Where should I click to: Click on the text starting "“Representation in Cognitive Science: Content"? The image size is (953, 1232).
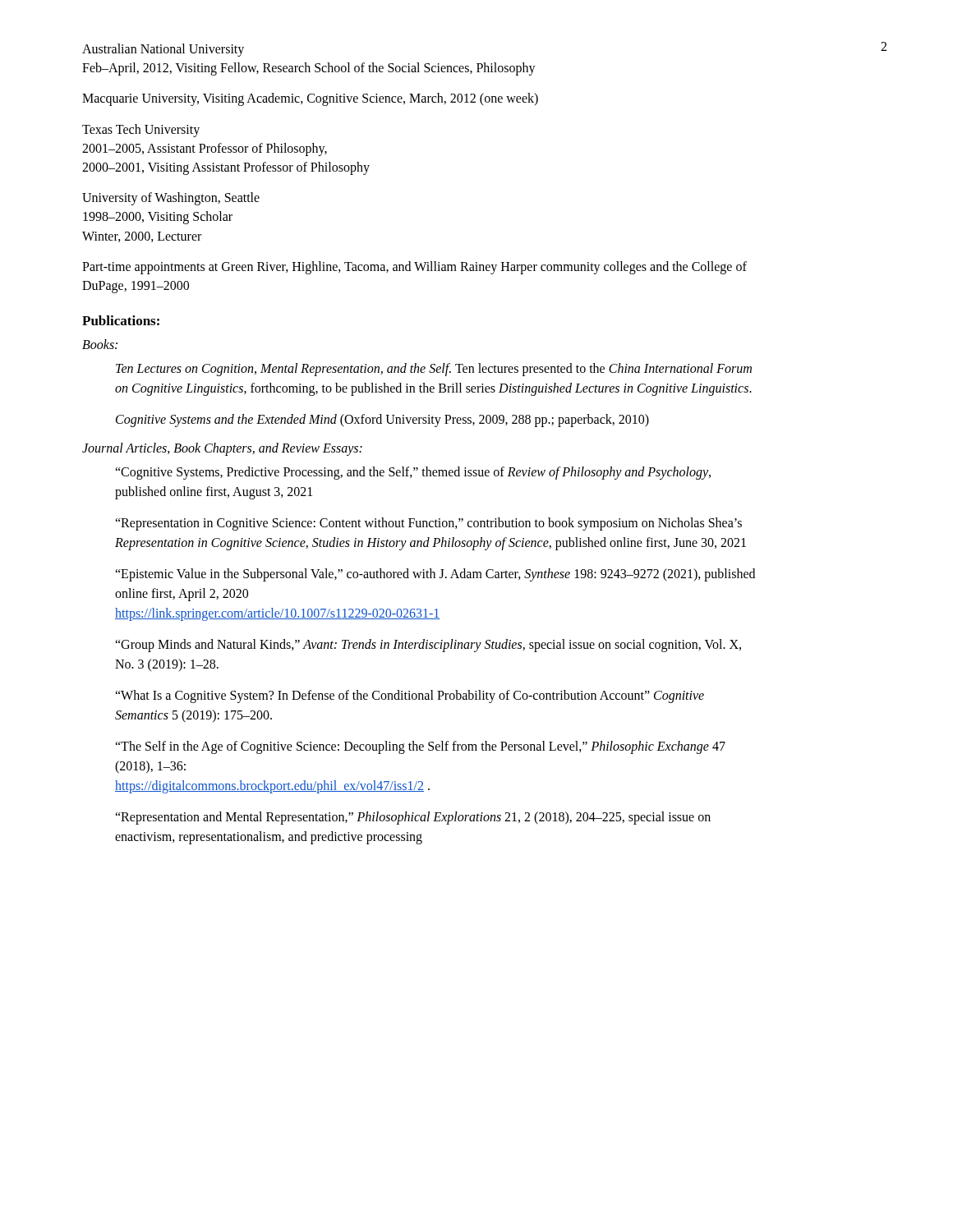point(431,533)
